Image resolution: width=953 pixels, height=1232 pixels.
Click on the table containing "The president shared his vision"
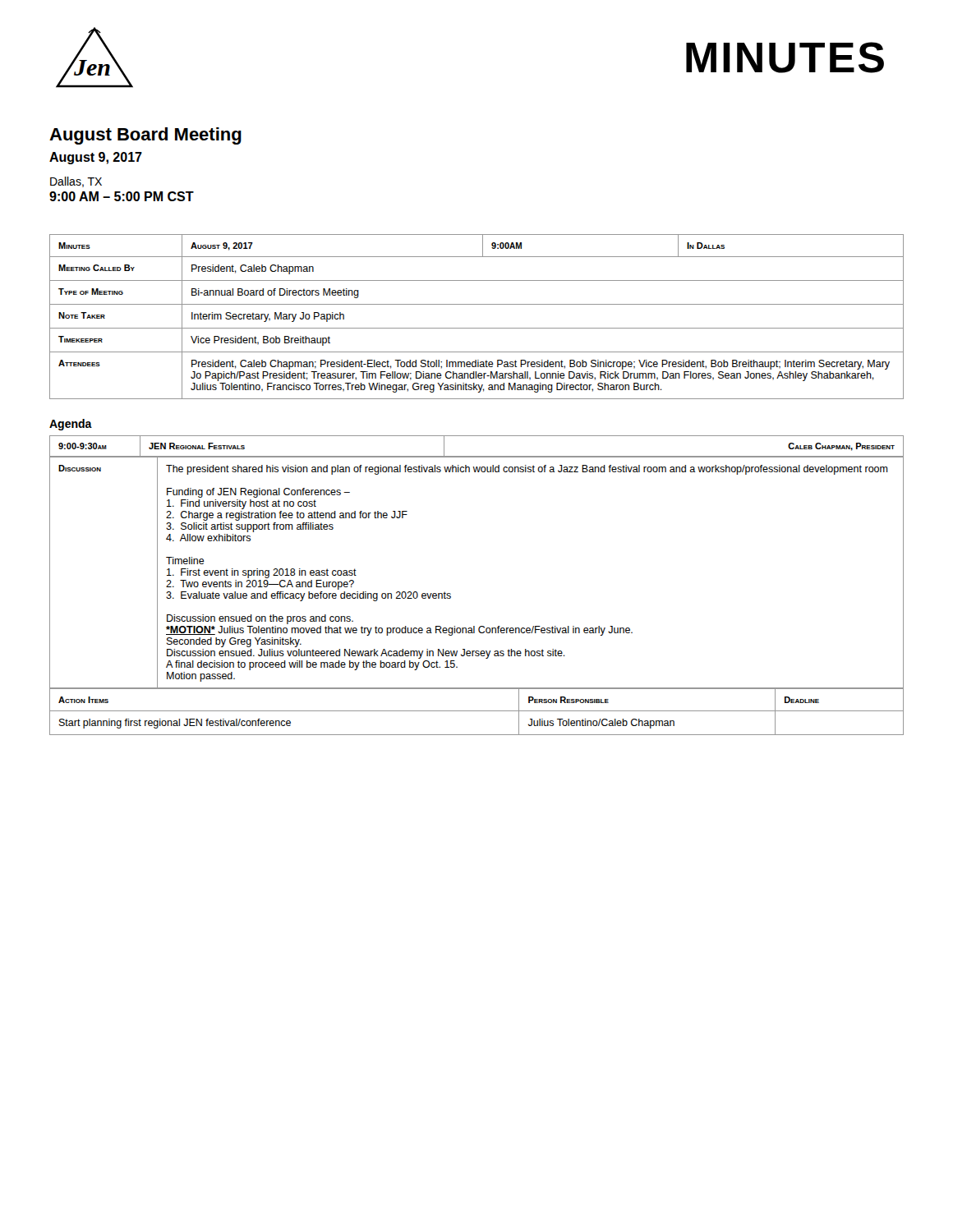476,573
